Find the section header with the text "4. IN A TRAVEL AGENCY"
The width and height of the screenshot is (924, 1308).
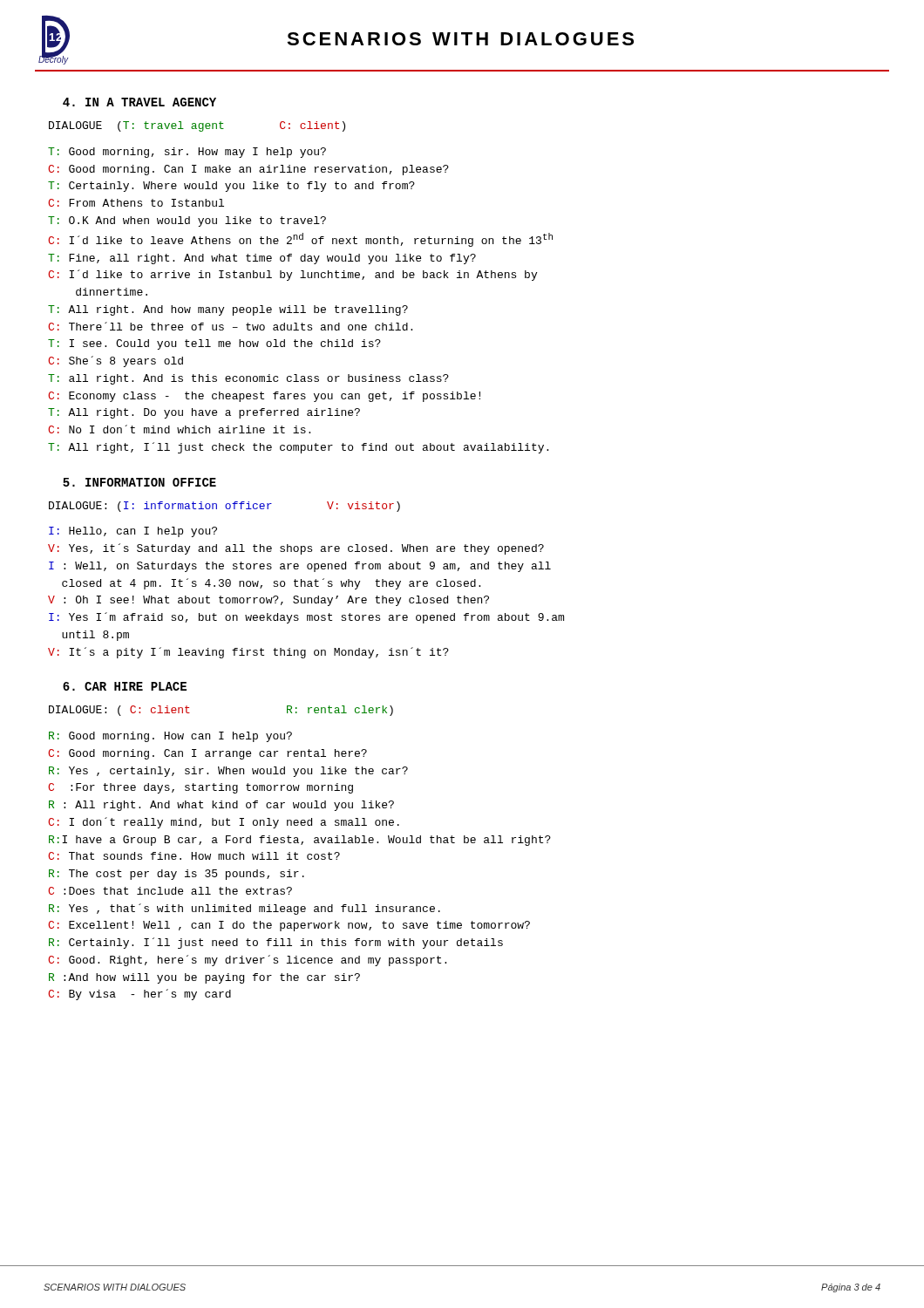click(x=132, y=103)
